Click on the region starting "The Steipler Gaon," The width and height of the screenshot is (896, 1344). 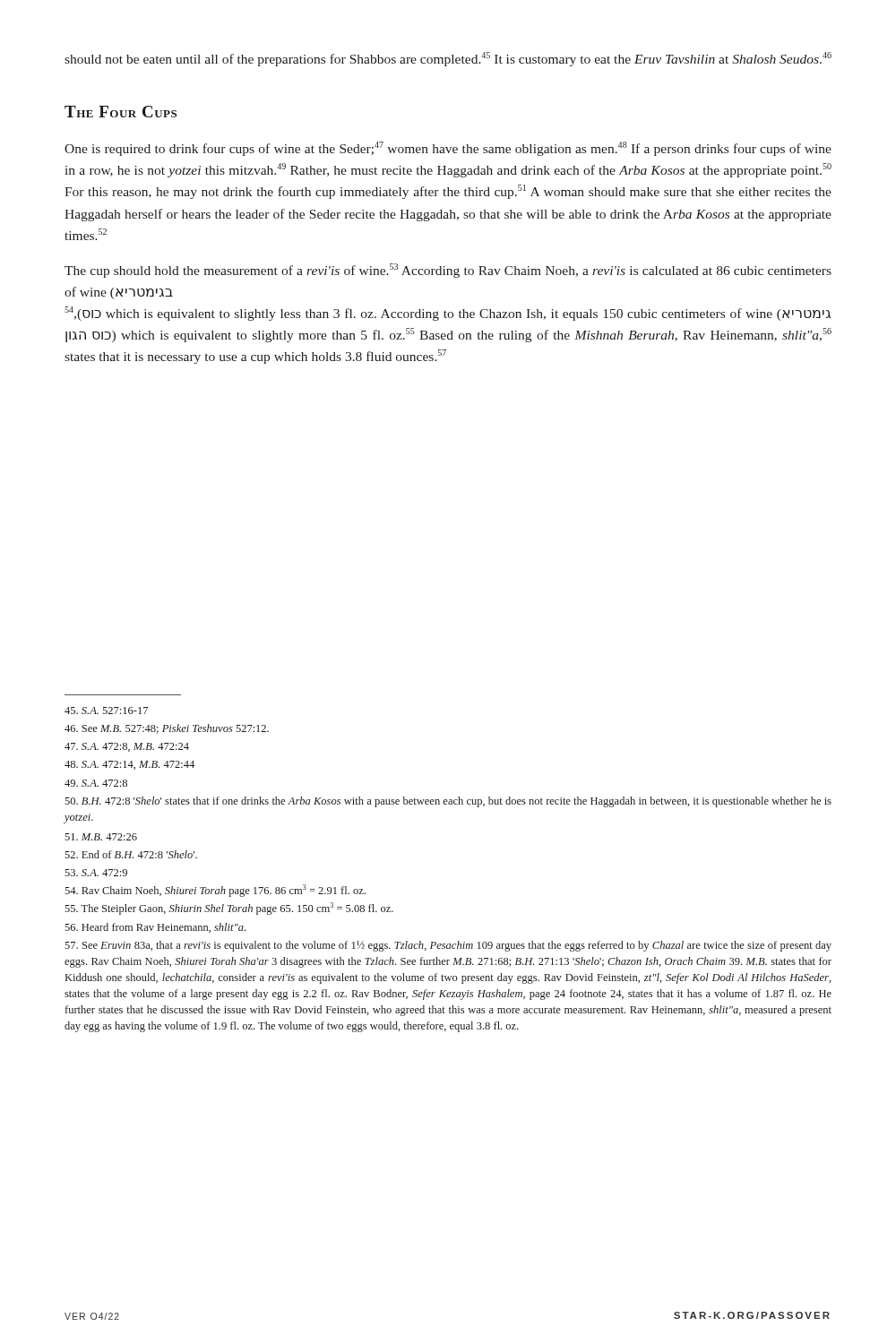(x=229, y=908)
